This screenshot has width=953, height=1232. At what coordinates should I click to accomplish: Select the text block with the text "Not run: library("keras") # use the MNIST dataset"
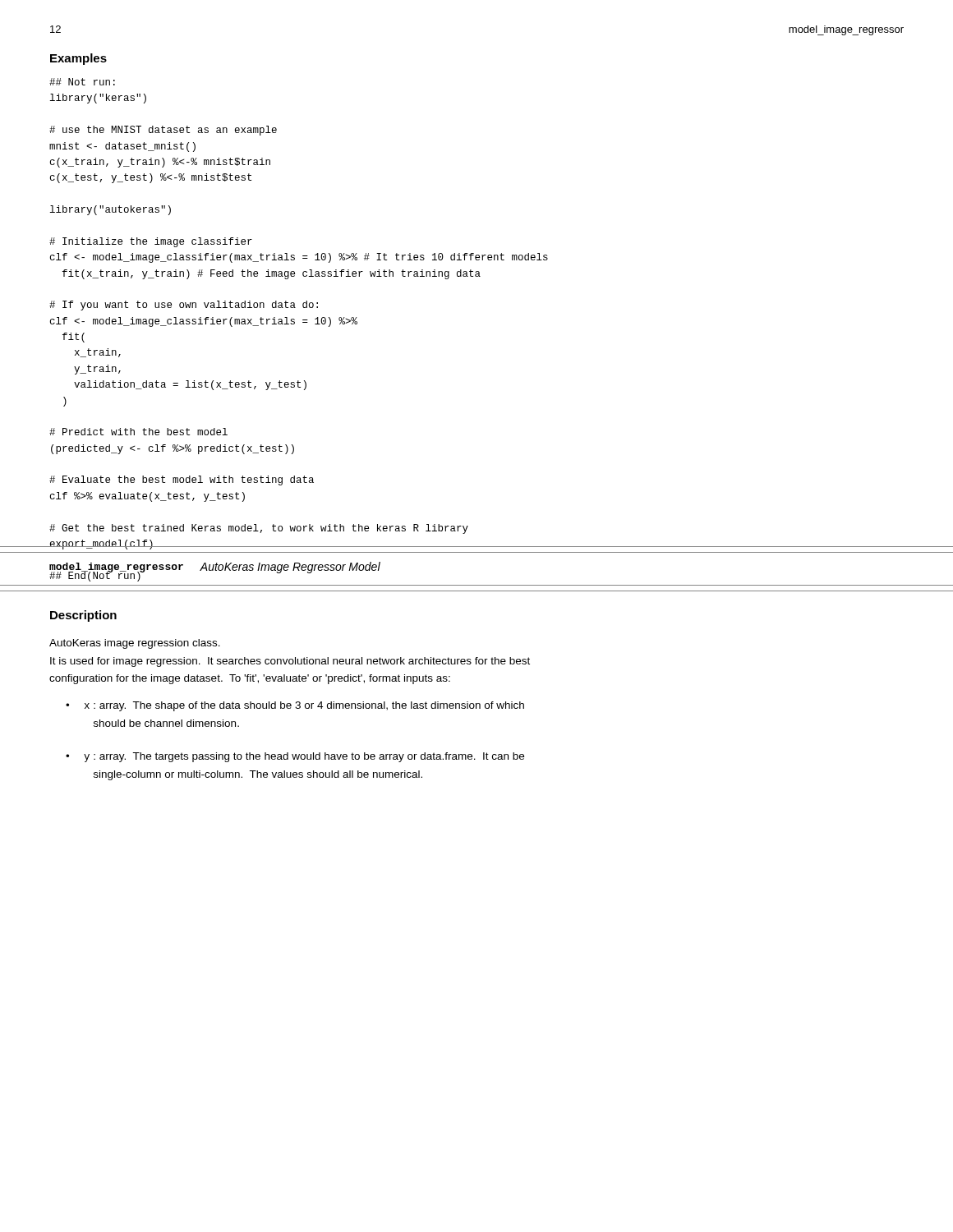pyautogui.click(x=299, y=330)
